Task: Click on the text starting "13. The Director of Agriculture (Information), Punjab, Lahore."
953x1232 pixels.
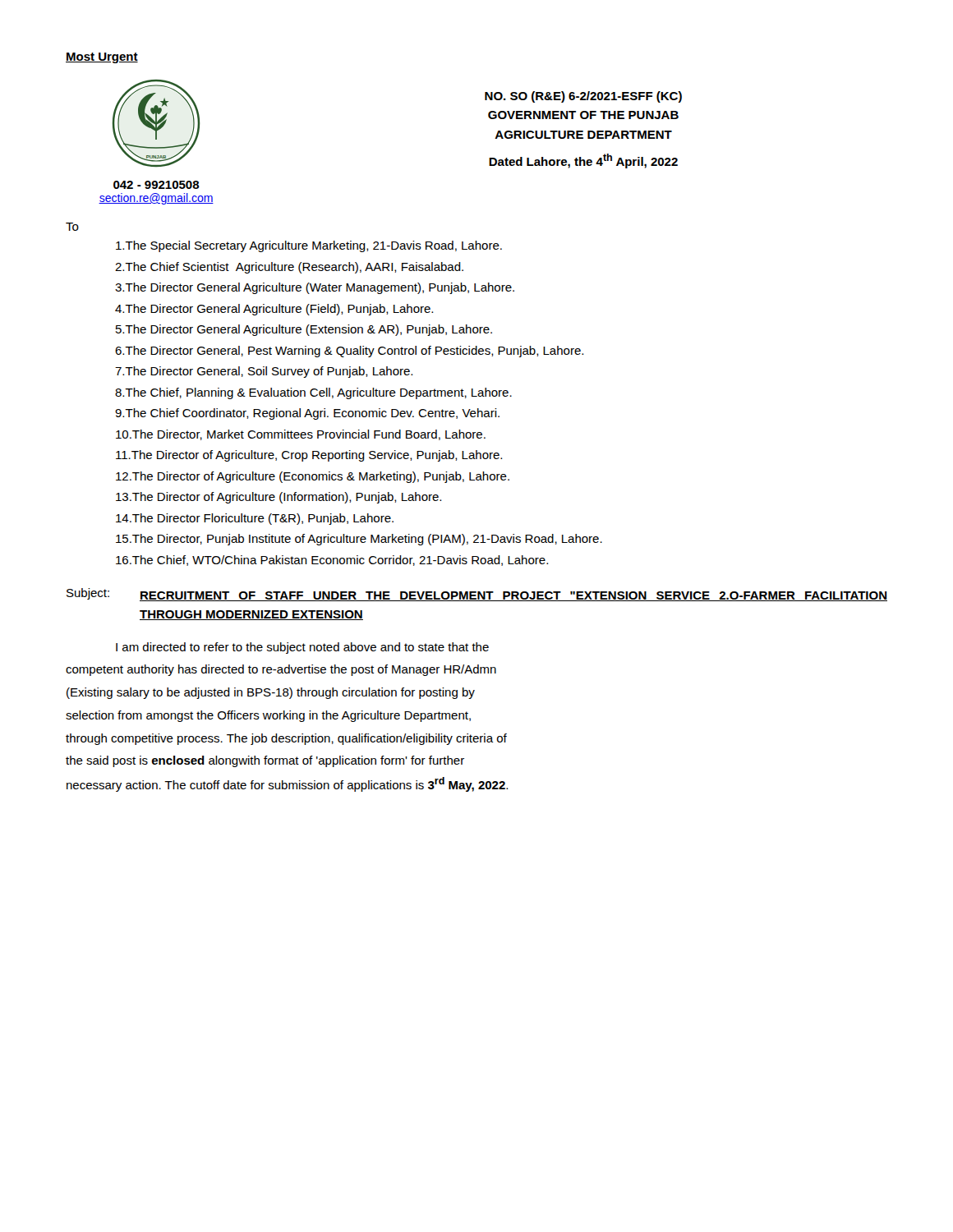Action: [x=279, y=497]
